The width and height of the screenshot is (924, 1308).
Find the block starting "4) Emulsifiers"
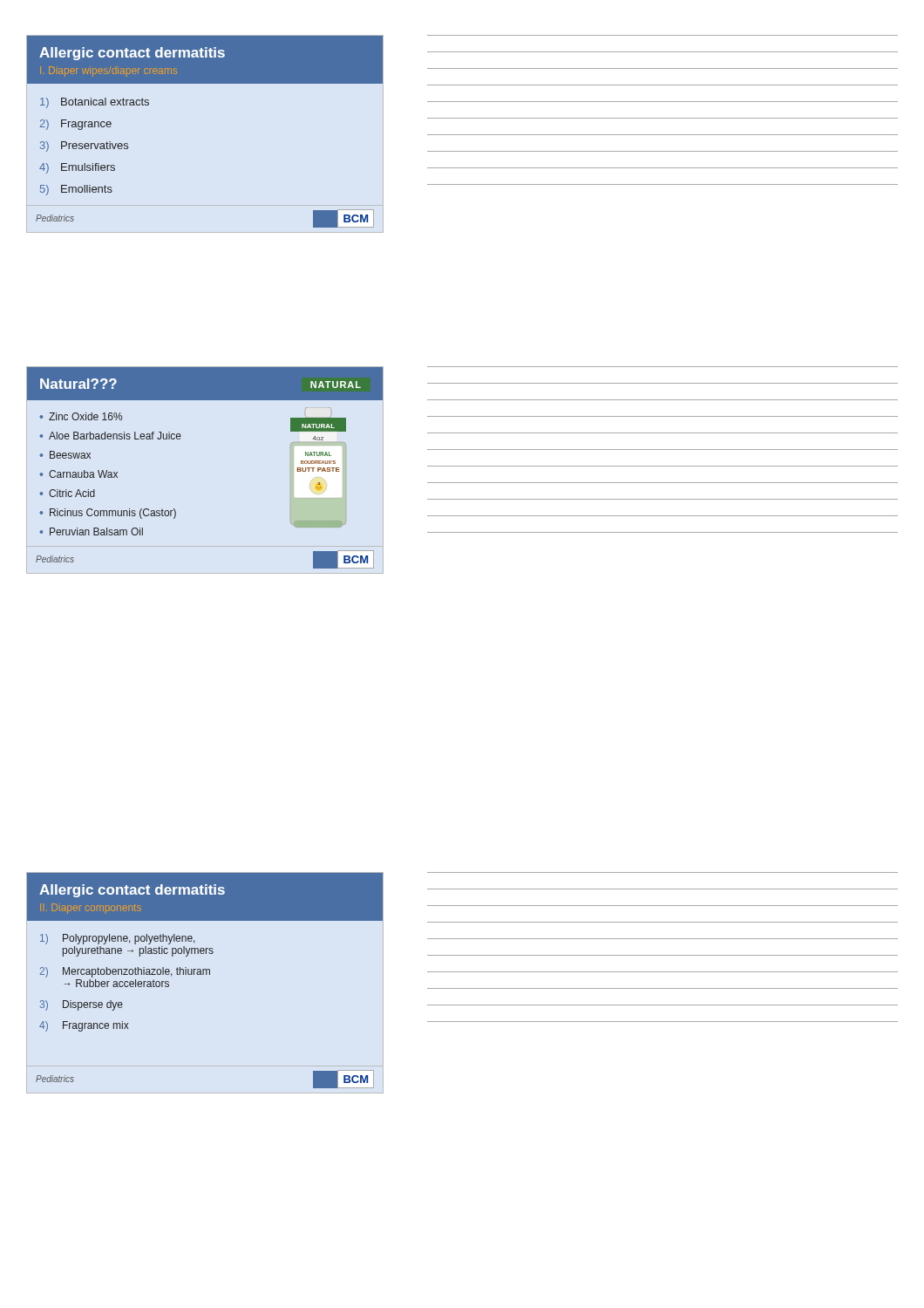pyautogui.click(x=77, y=167)
